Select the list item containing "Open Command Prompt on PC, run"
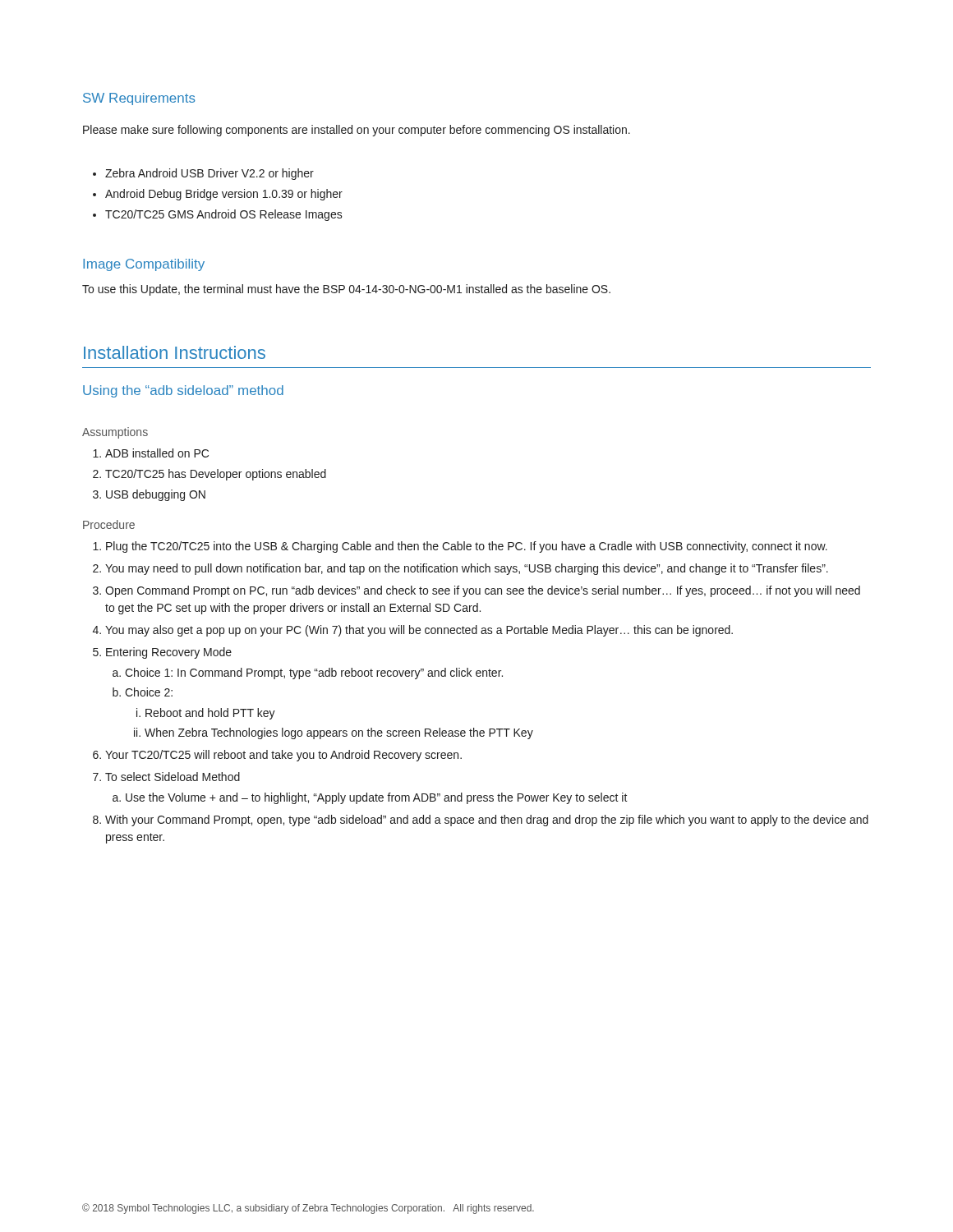This screenshot has width=953, height=1232. coord(483,599)
